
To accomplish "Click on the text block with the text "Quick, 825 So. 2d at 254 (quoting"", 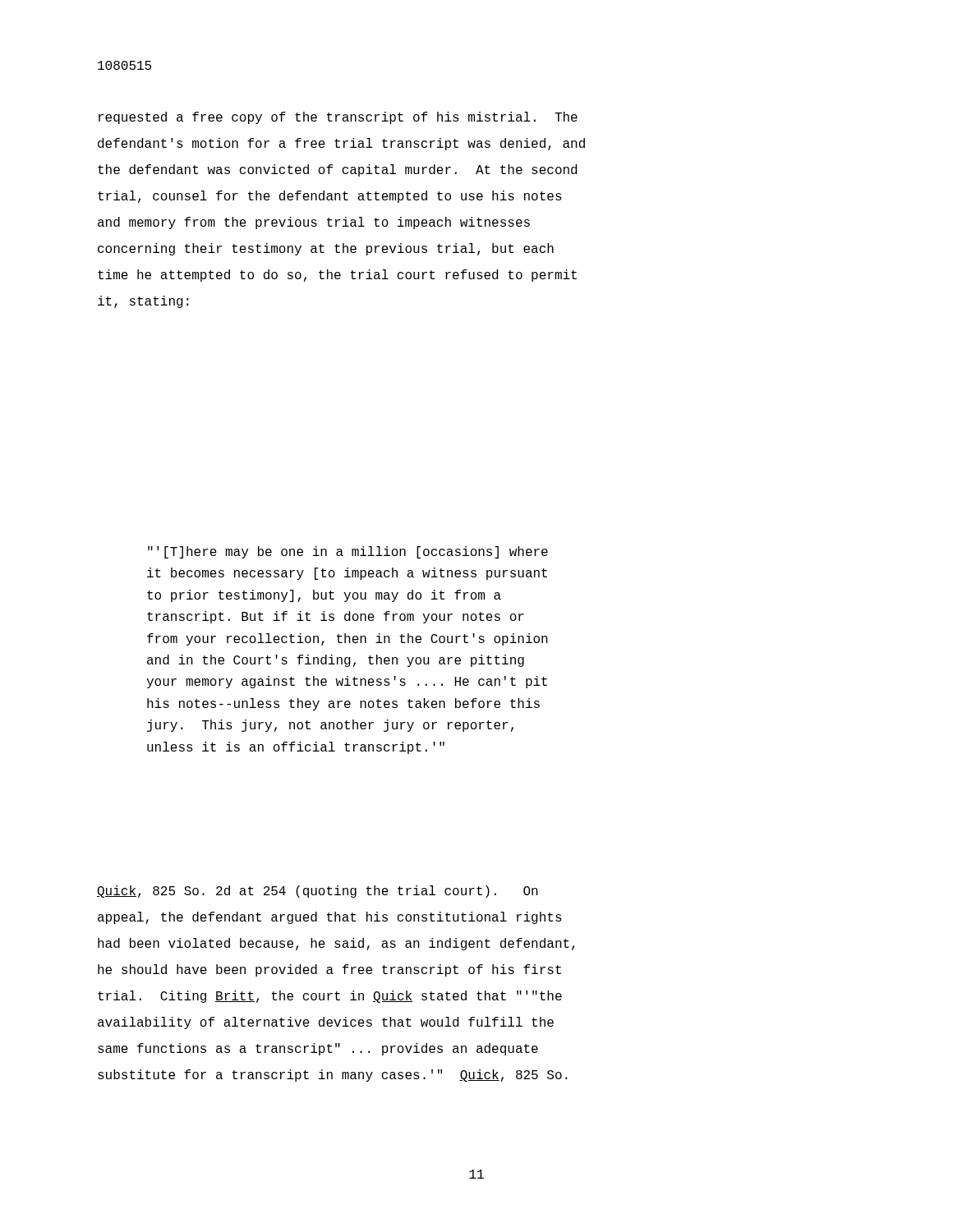I will click(x=338, y=984).
